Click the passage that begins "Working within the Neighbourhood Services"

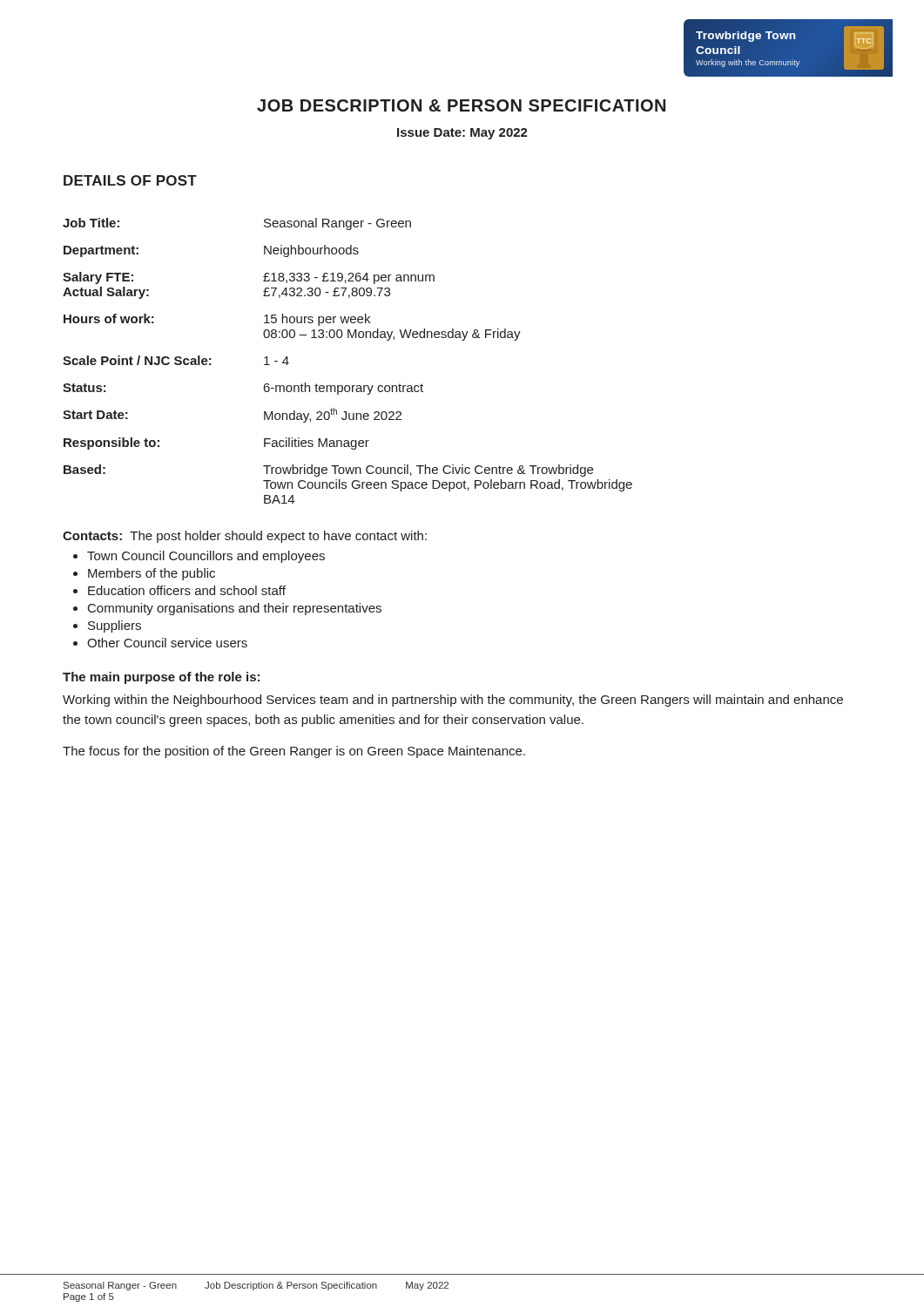coord(453,709)
